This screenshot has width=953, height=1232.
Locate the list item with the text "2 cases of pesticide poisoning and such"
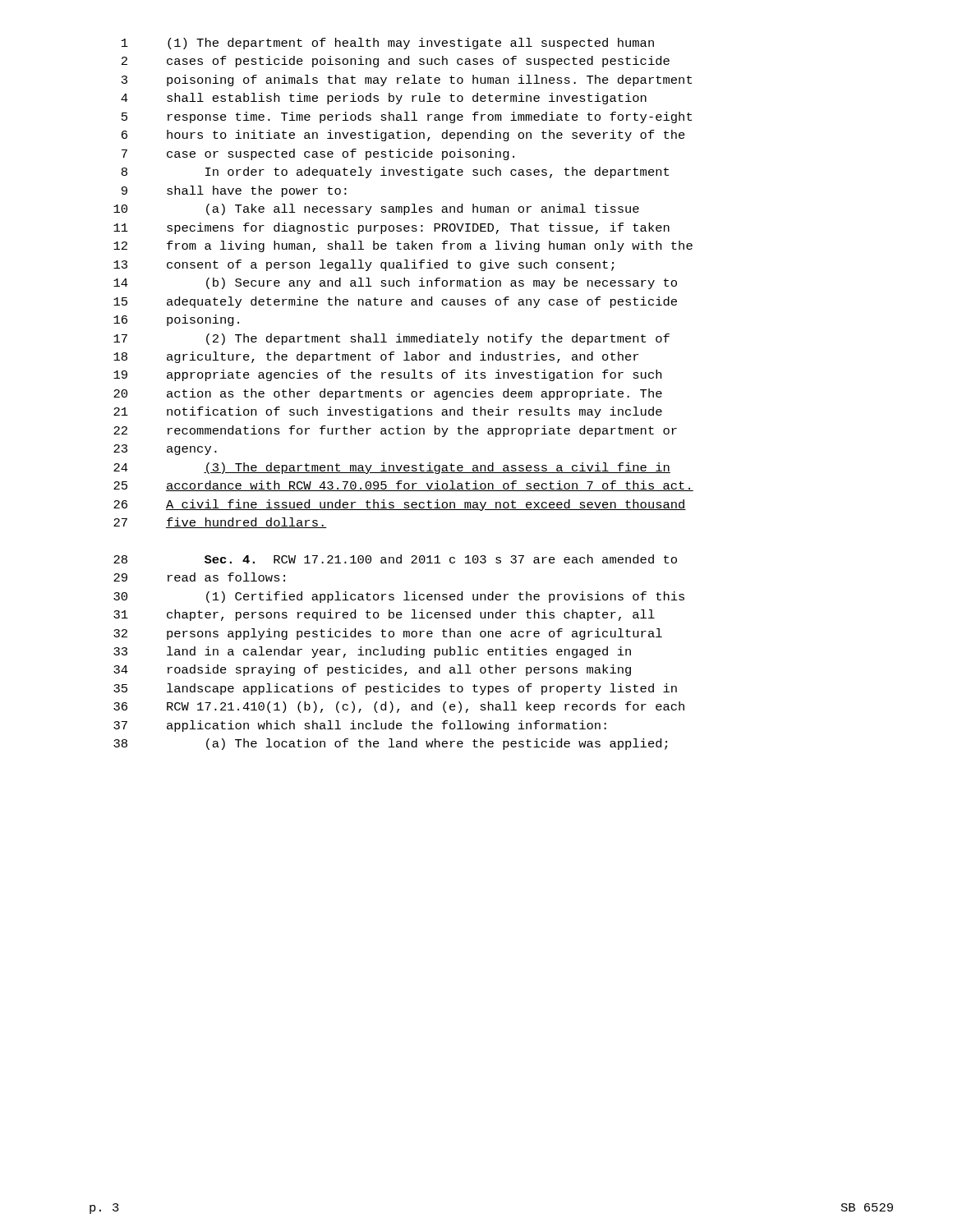click(491, 62)
